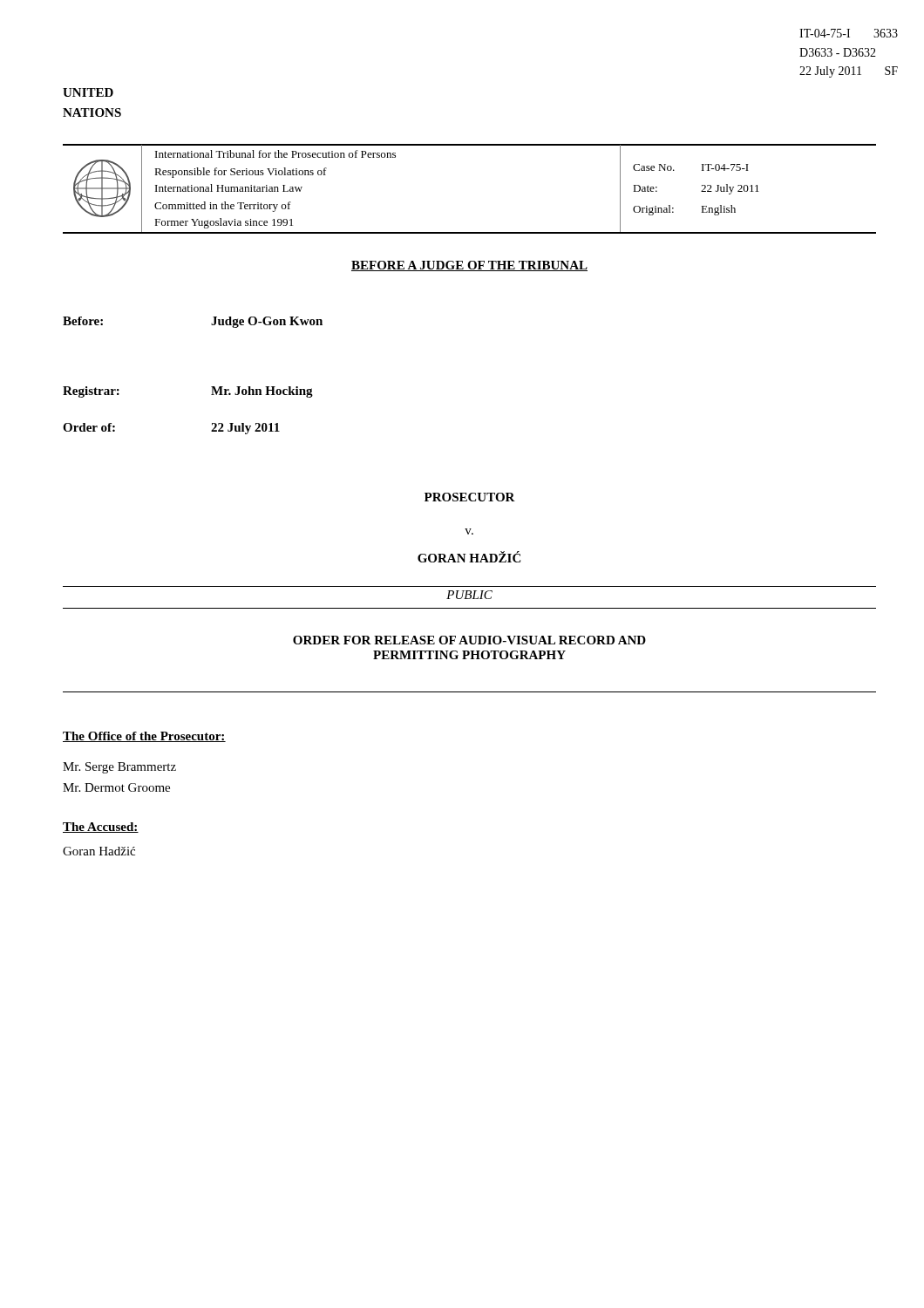The height and width of the screenshot is (1308, 924).
Task: Find the title on this page that starts "ORDER FOR RELEASE OF AUDIO-VISUAL RECORD AND"
Action: (x=469, y=648)
